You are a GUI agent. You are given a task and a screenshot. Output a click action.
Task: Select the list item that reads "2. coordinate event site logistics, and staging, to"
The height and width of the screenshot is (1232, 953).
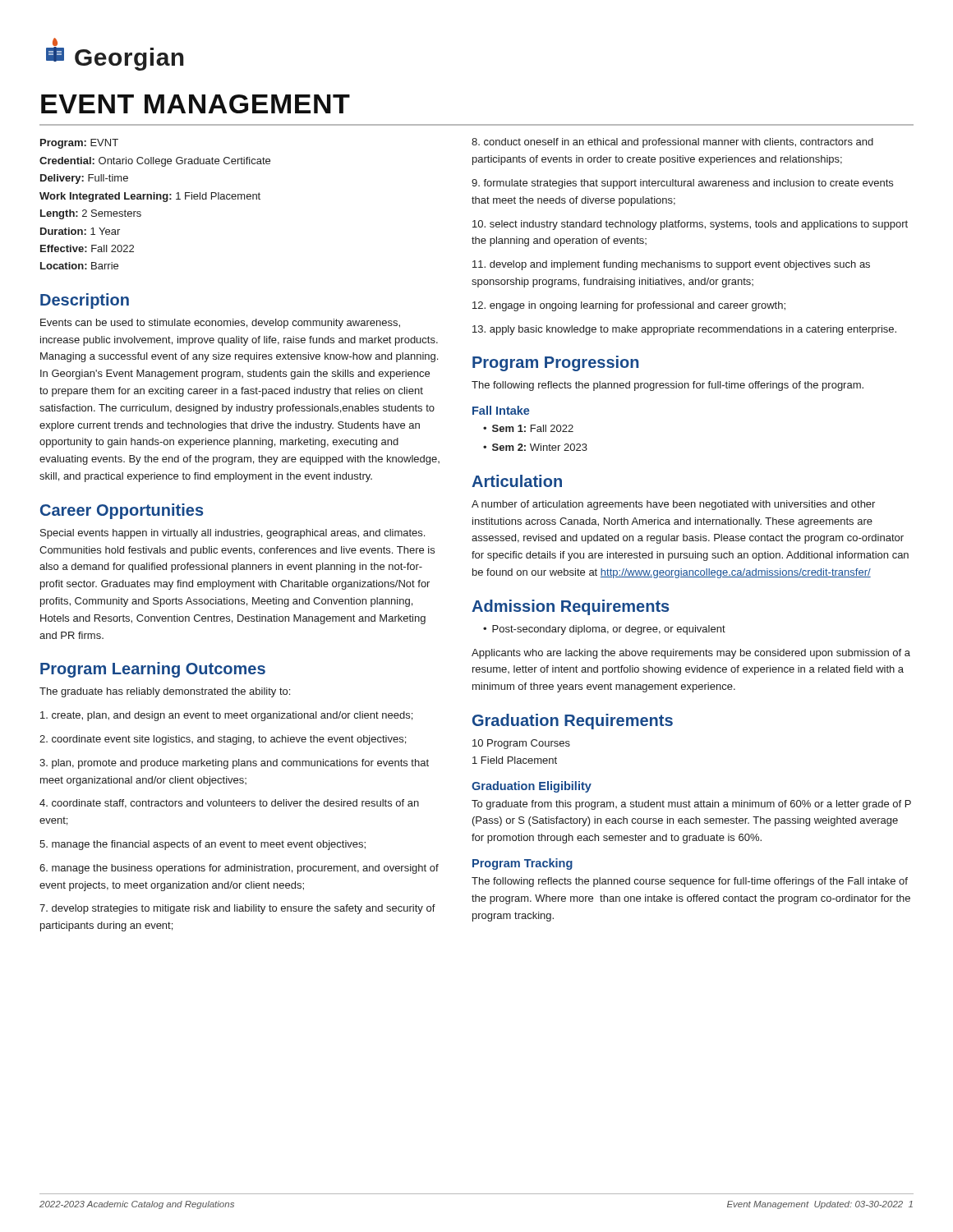click(223, 739)
